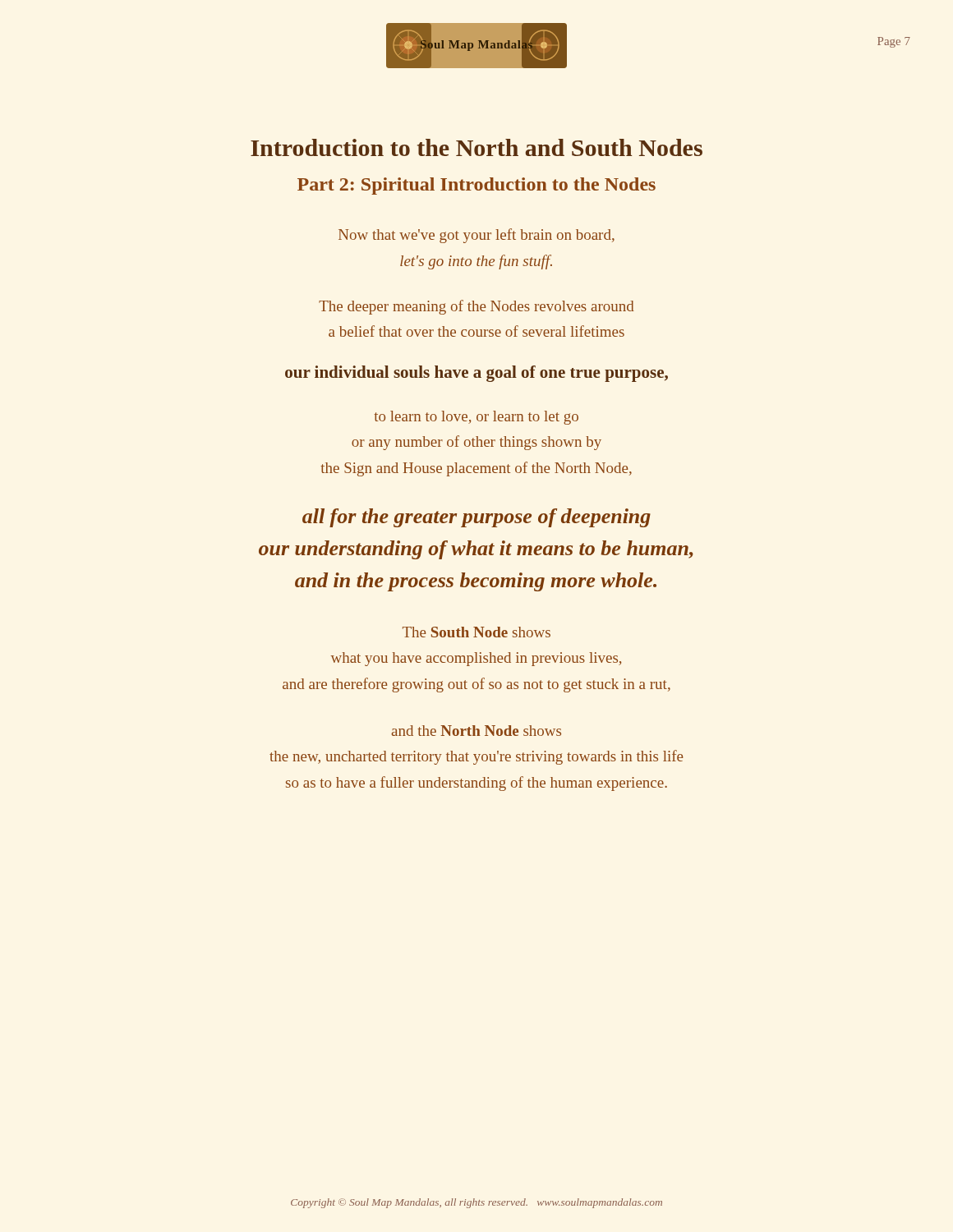Select the element starting "and the North Node shows the new, uncharted"

coord(476,756)
